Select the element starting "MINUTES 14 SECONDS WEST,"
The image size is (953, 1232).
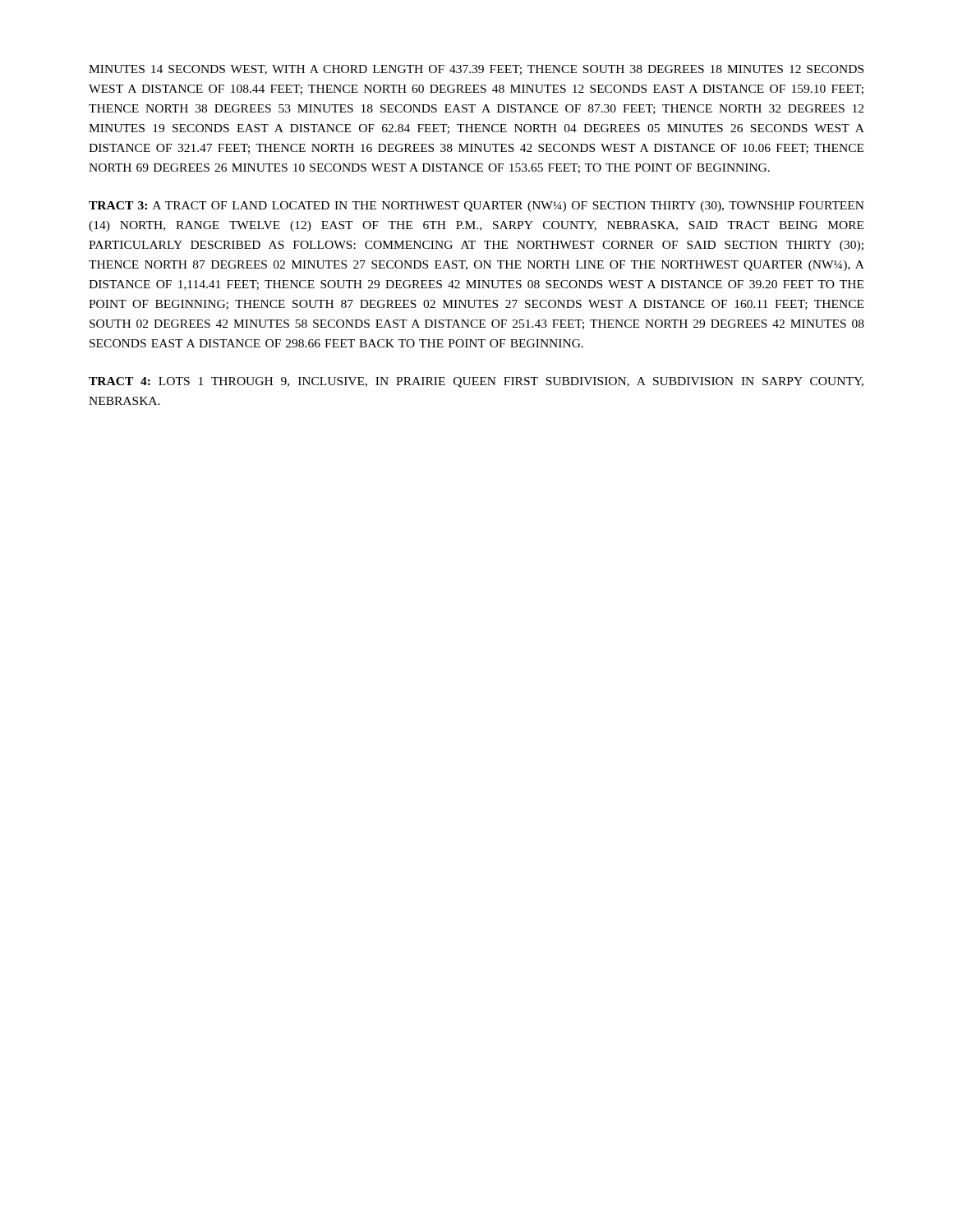coord(476,118)
